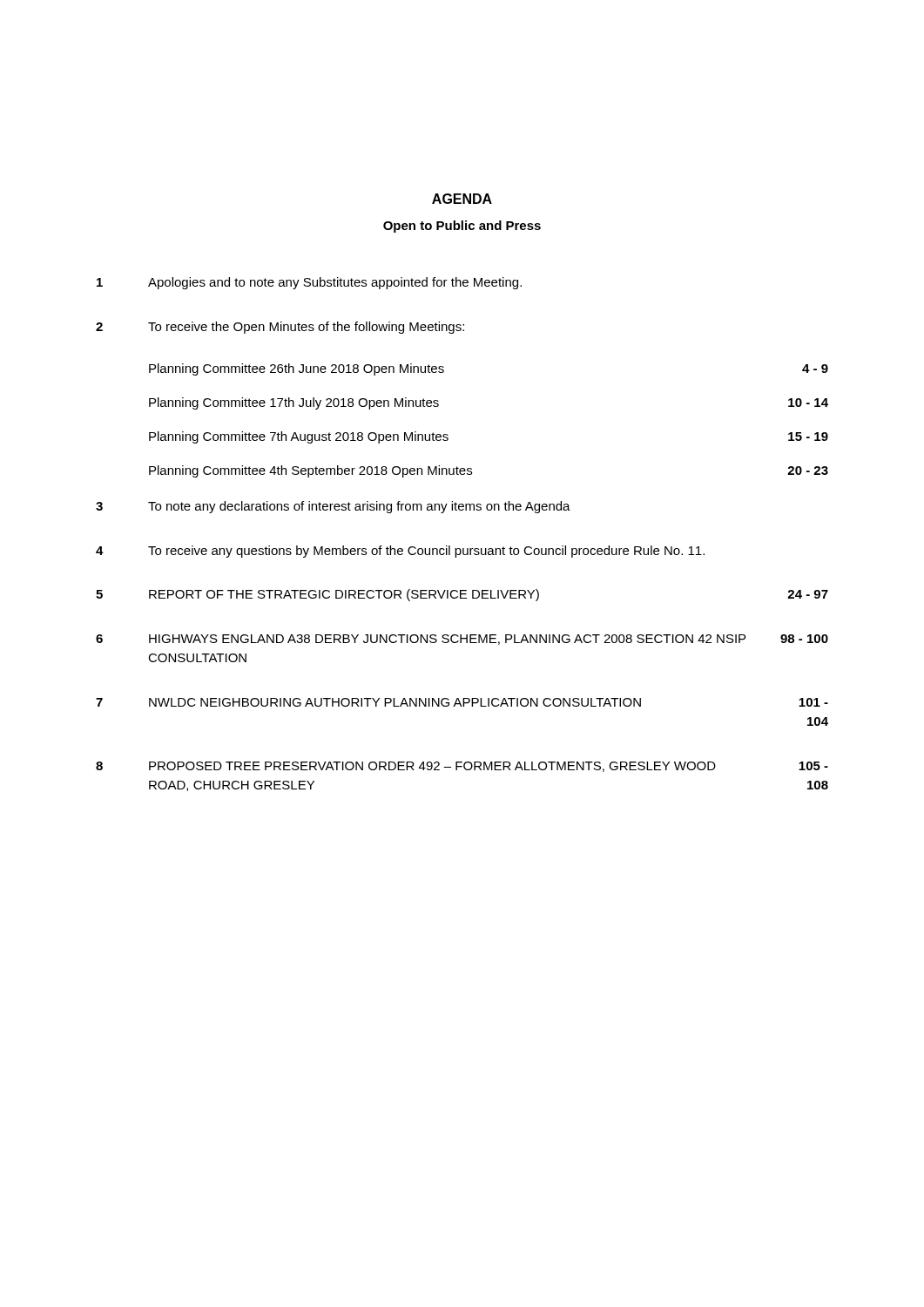The height and width of the screenshot is (1307, 924).
Task: Click on the region starting "Open to Public and Press"
Action: 462,225
